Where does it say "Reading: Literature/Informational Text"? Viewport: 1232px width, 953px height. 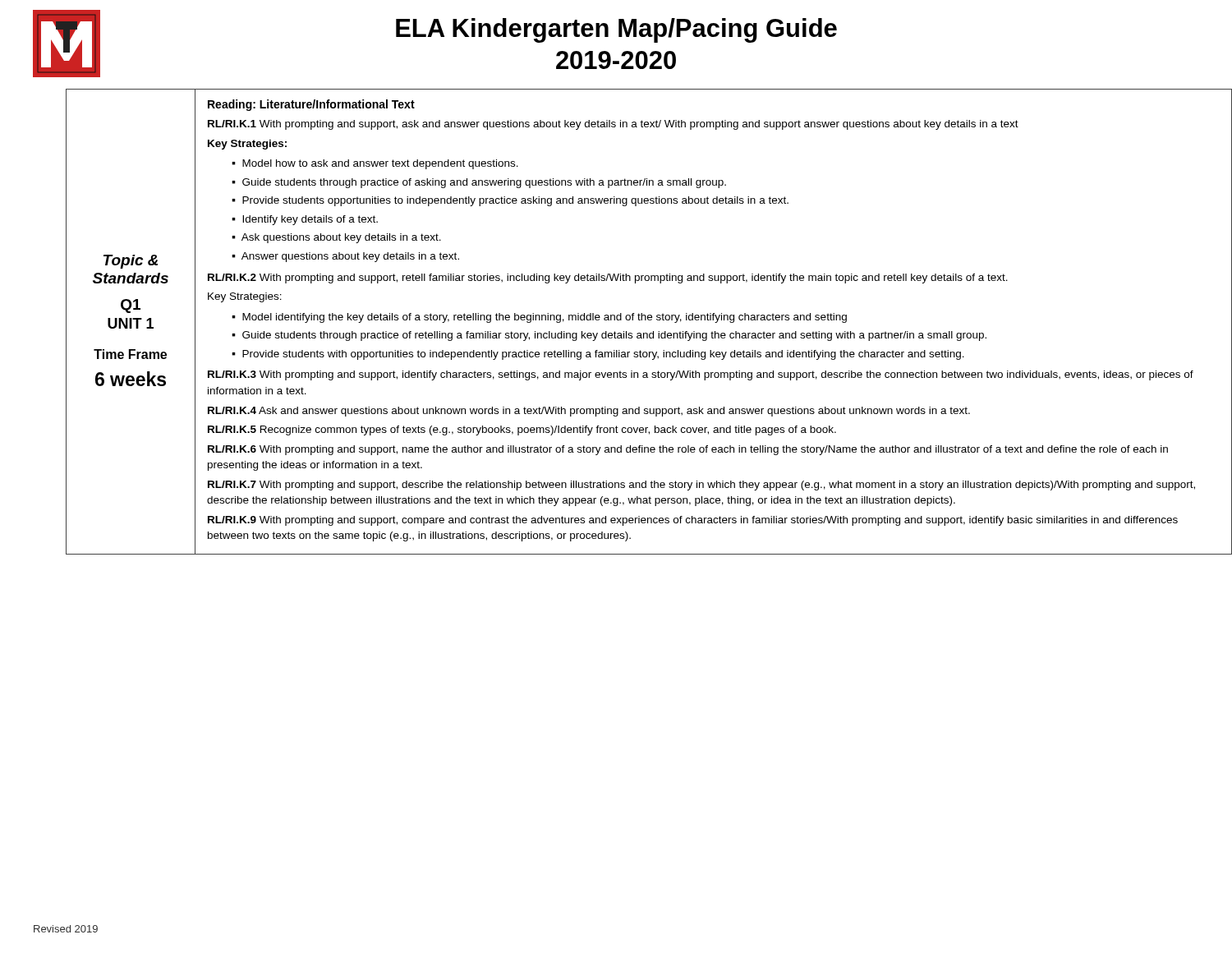coord(311,104)
